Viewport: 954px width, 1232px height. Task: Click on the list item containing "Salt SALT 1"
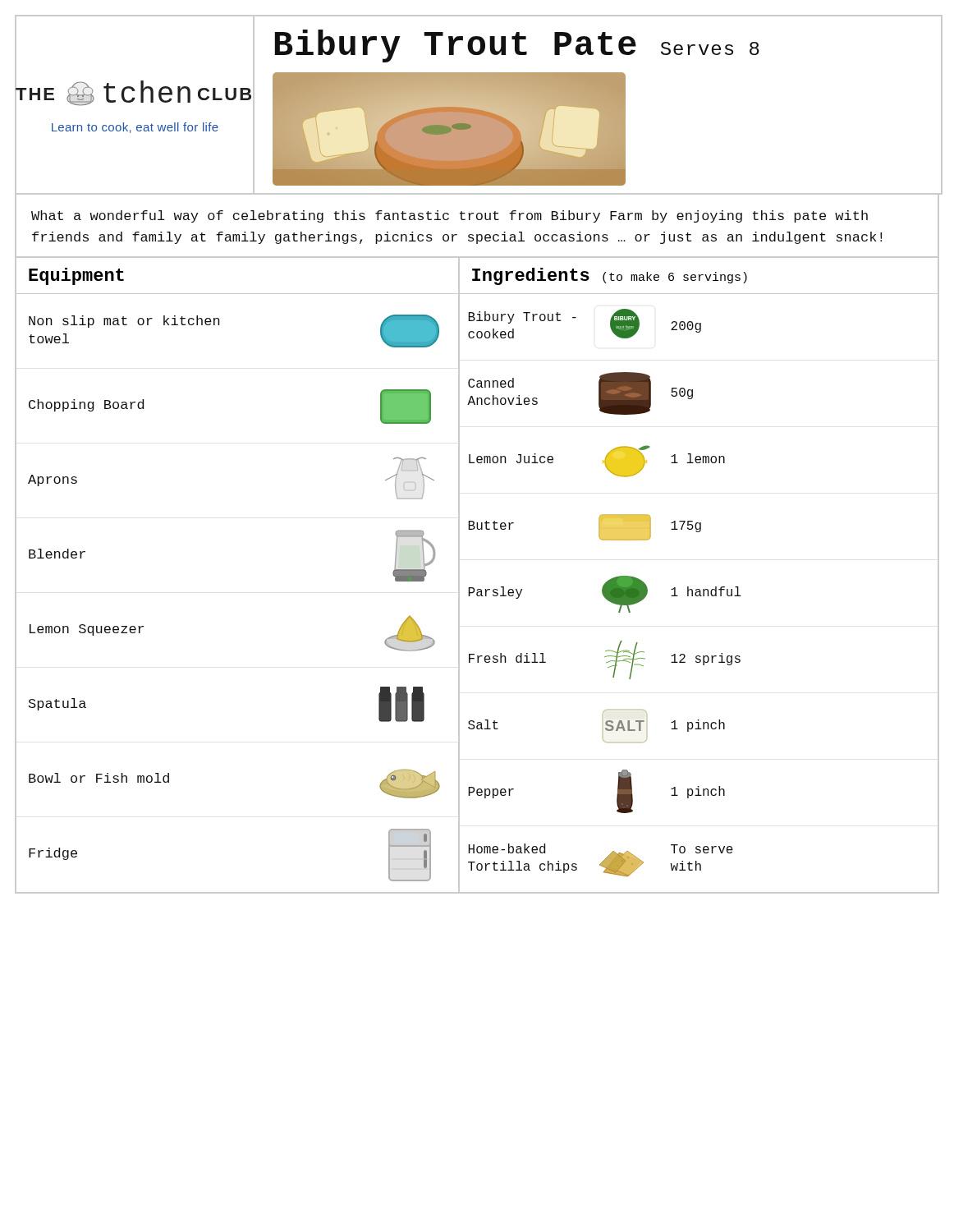[x=699, y=726]
